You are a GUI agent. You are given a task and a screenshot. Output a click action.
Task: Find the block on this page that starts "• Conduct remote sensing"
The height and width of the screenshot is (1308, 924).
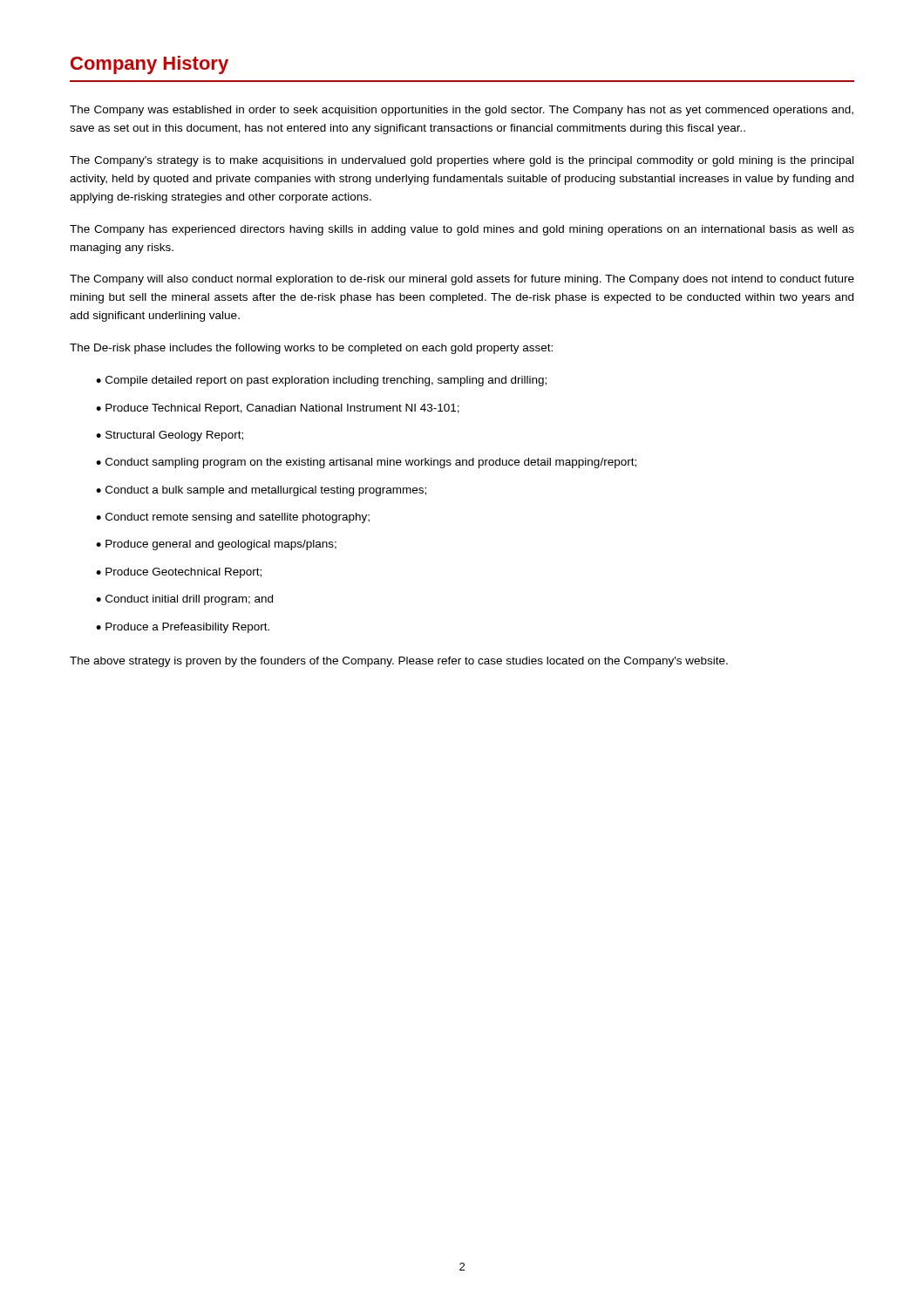[x=233, y=518]
